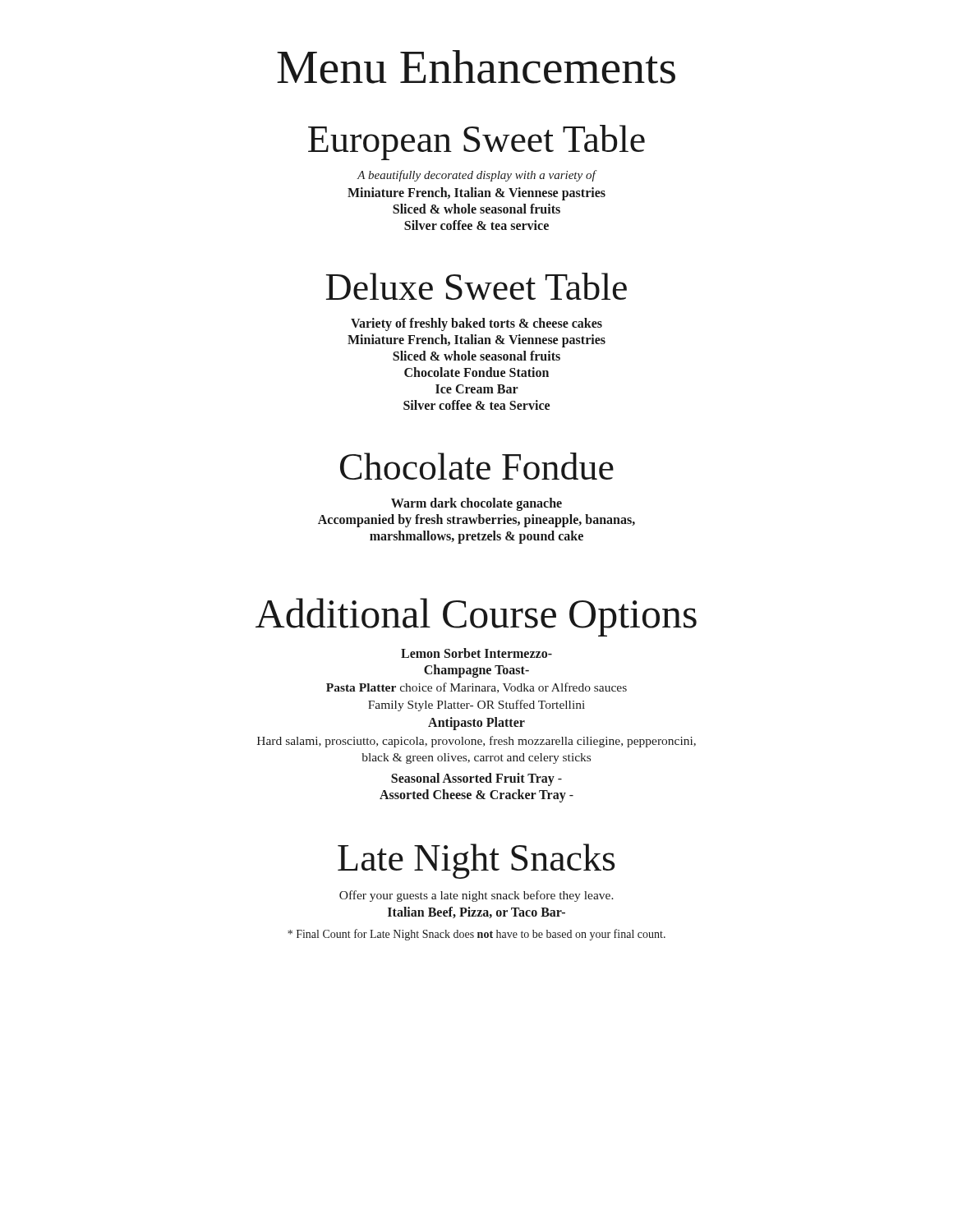953x1232 pixels.
Task: Click on the block starting "European Sweet Table"
Action: (x=476, y=139)
